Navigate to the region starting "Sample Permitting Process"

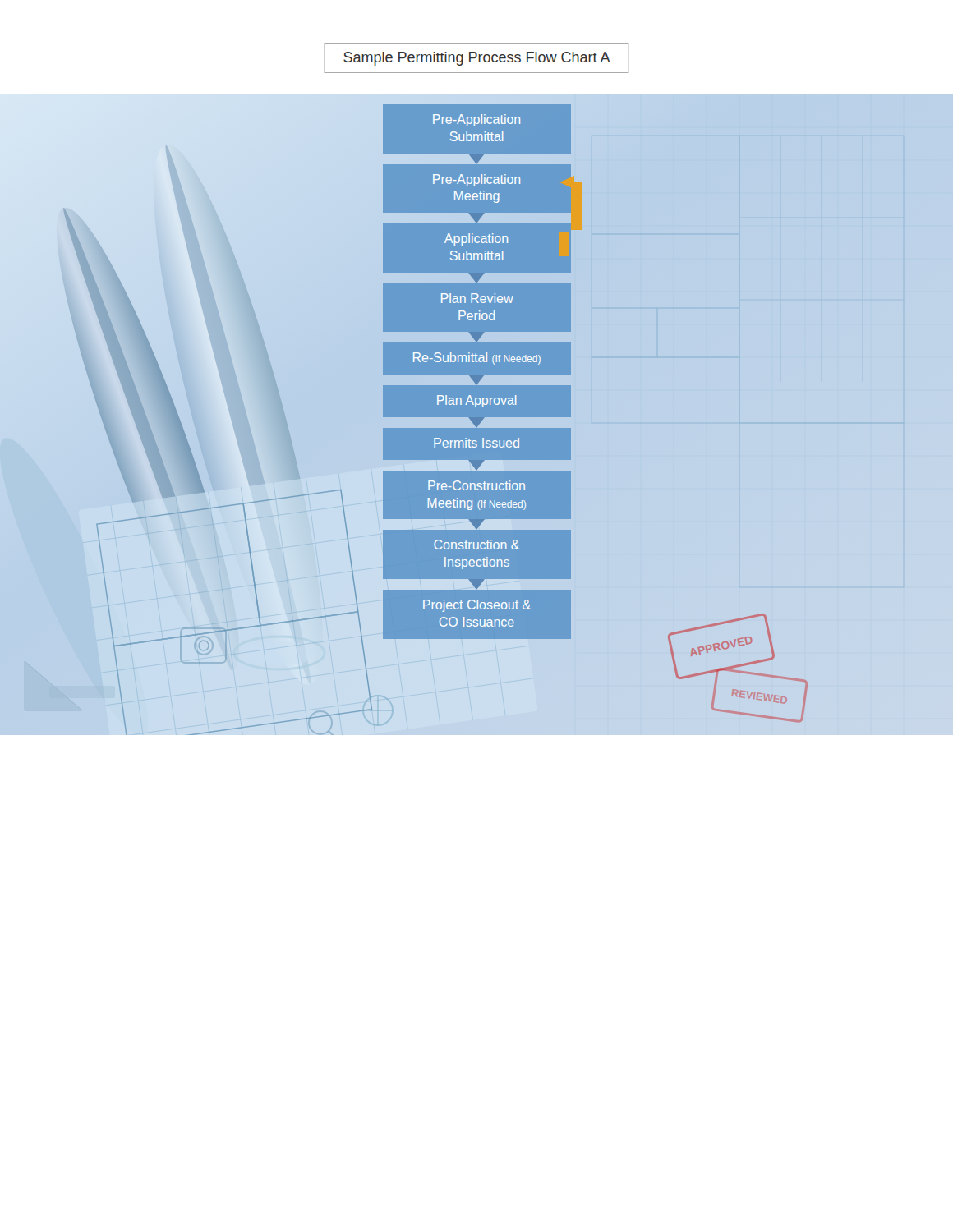(x=476, y=57)
